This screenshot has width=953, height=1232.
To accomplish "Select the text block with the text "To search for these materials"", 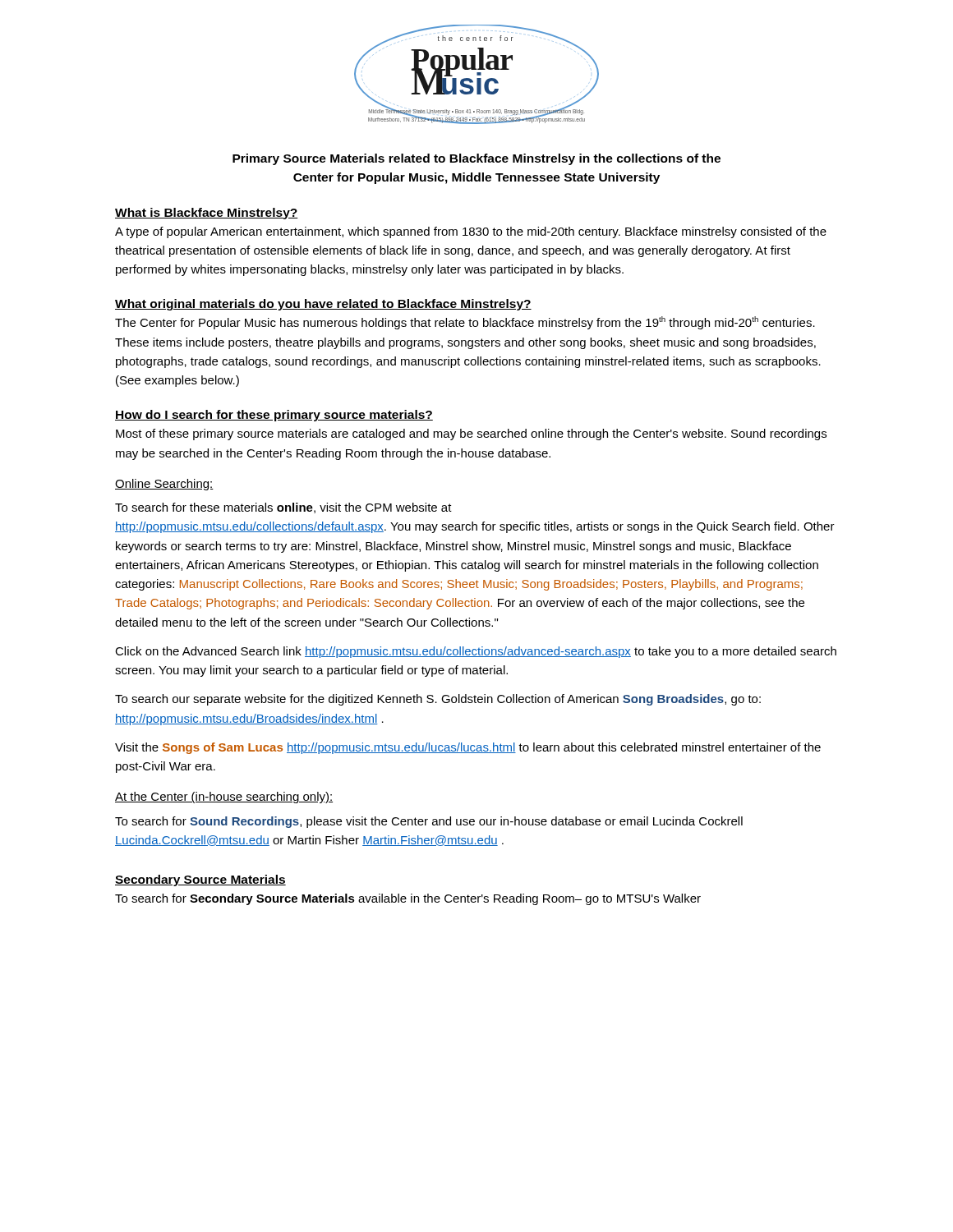I will [x=475, y=564].
